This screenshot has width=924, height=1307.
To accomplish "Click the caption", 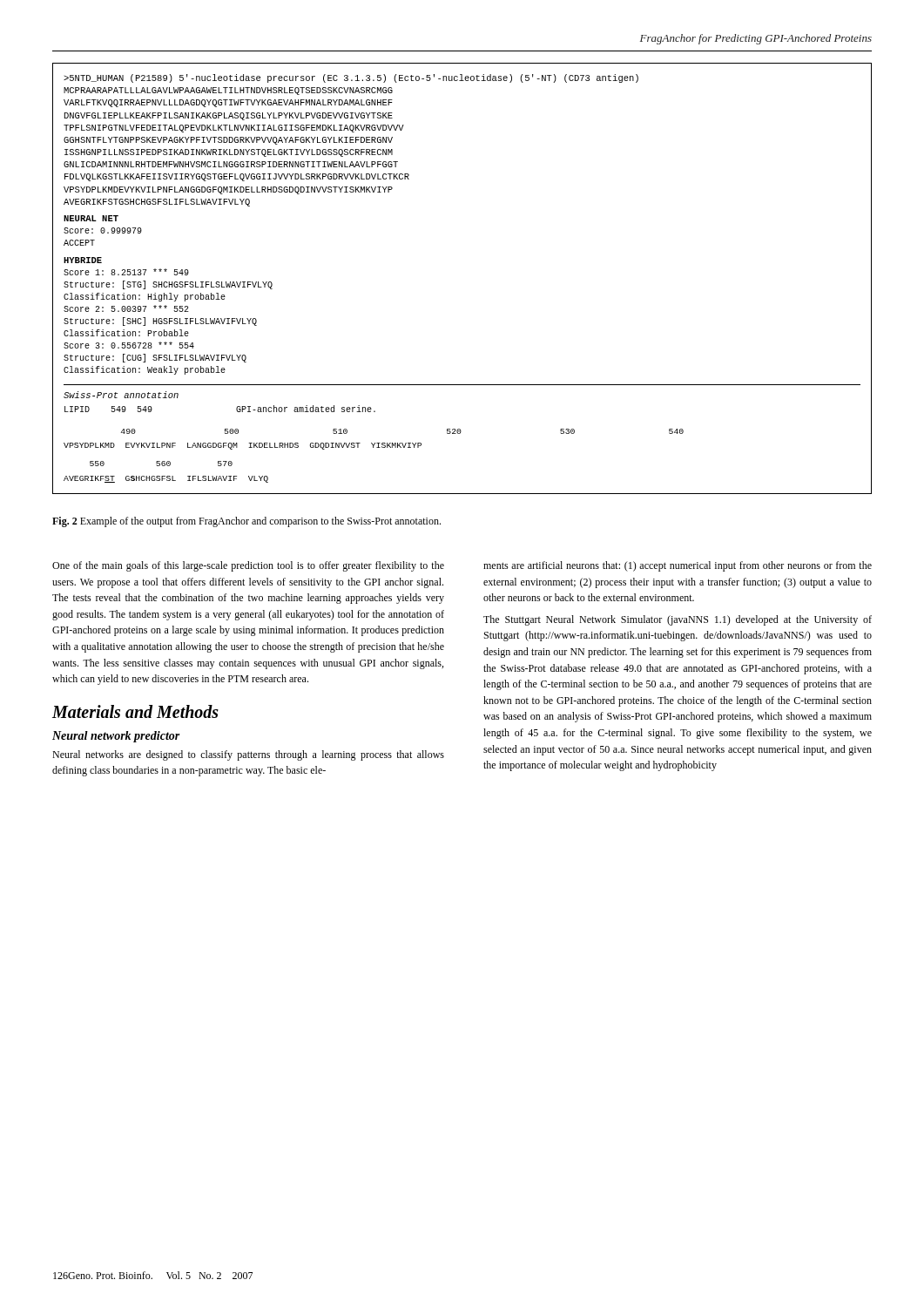I will tap(247, 521).
